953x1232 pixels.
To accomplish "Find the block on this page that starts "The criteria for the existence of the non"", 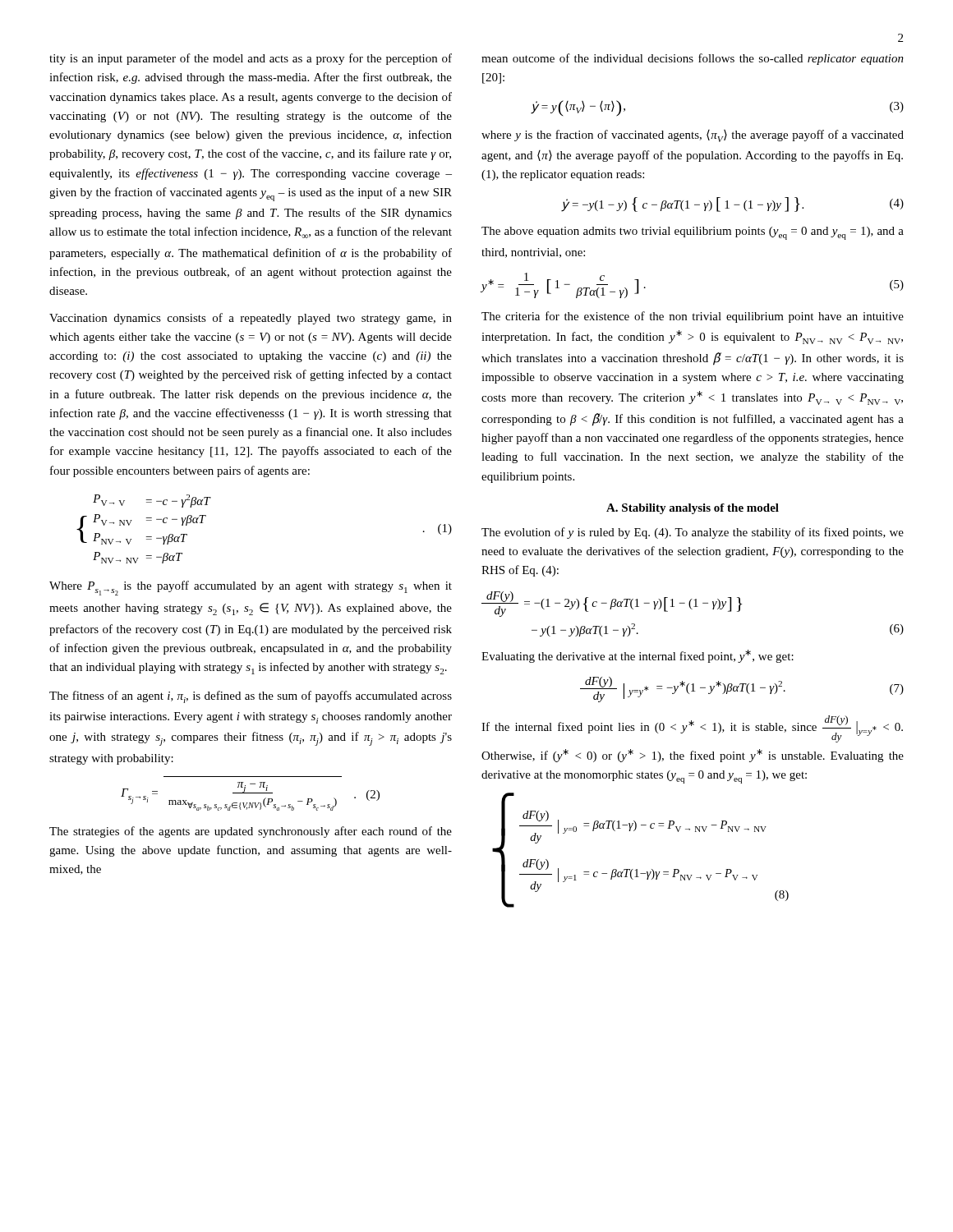I will click(693, 397).
